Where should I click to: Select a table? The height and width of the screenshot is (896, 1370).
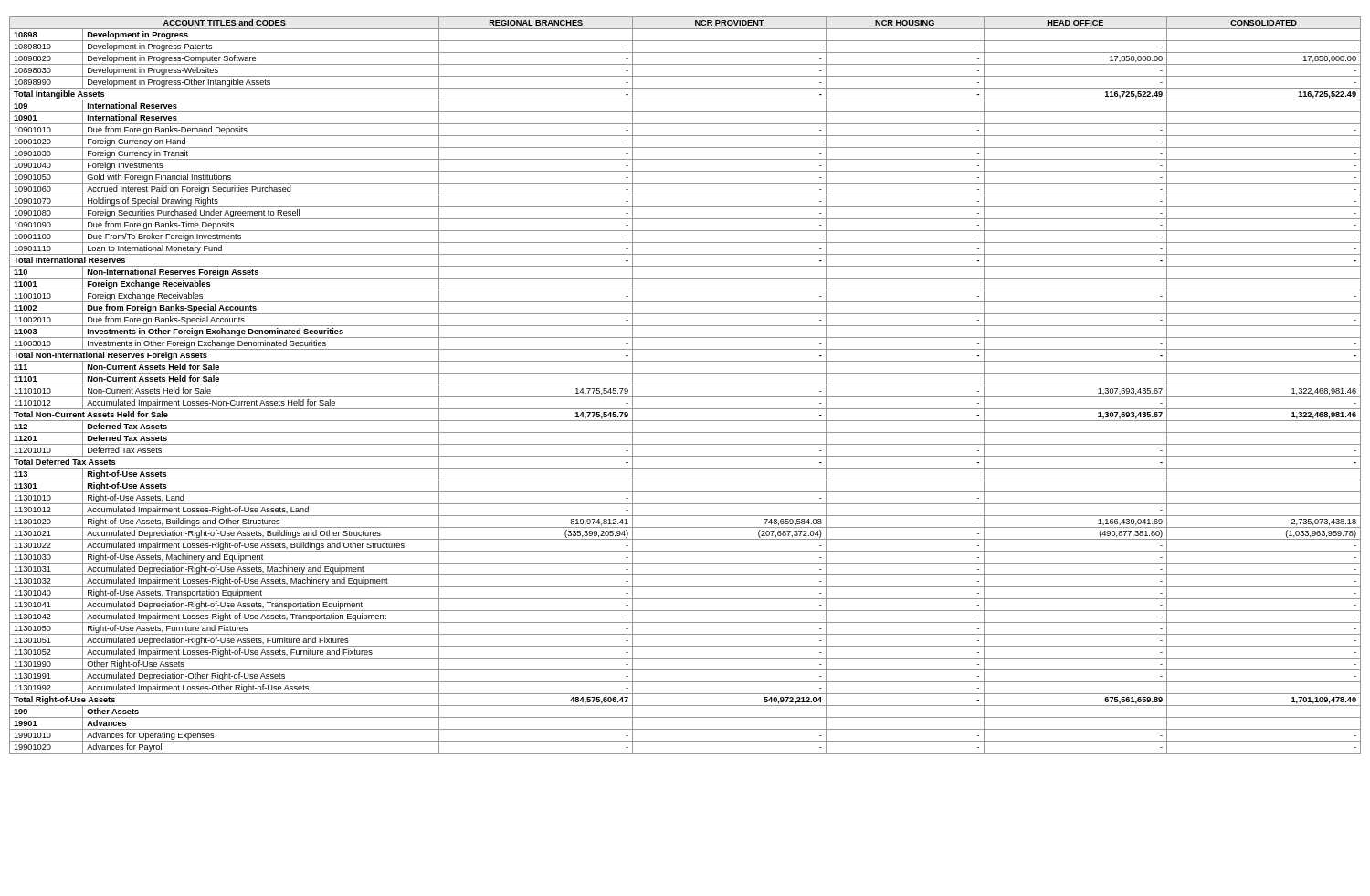[x=685, y=385]
